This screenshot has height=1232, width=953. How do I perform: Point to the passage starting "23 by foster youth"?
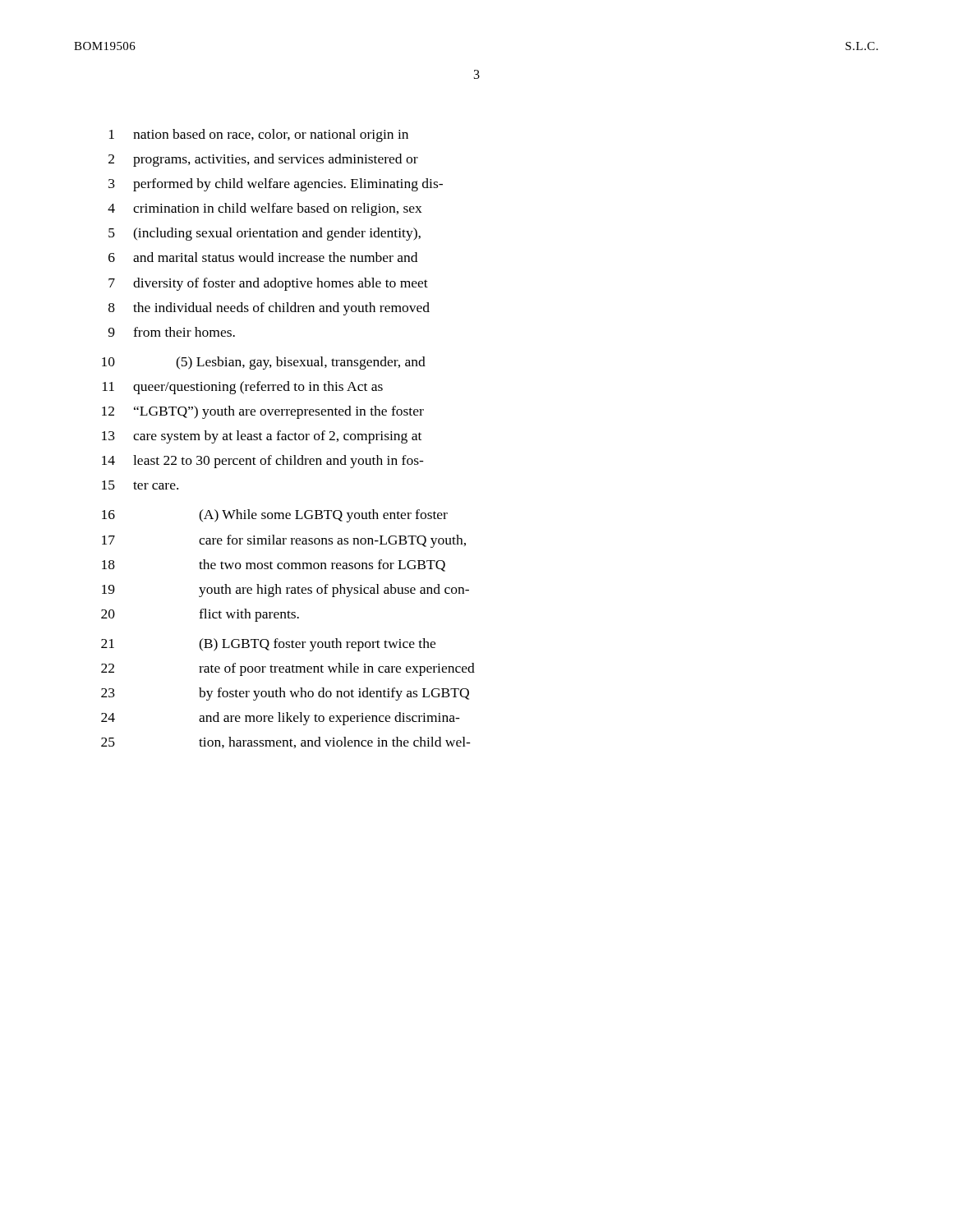click(x=476, y=692)
